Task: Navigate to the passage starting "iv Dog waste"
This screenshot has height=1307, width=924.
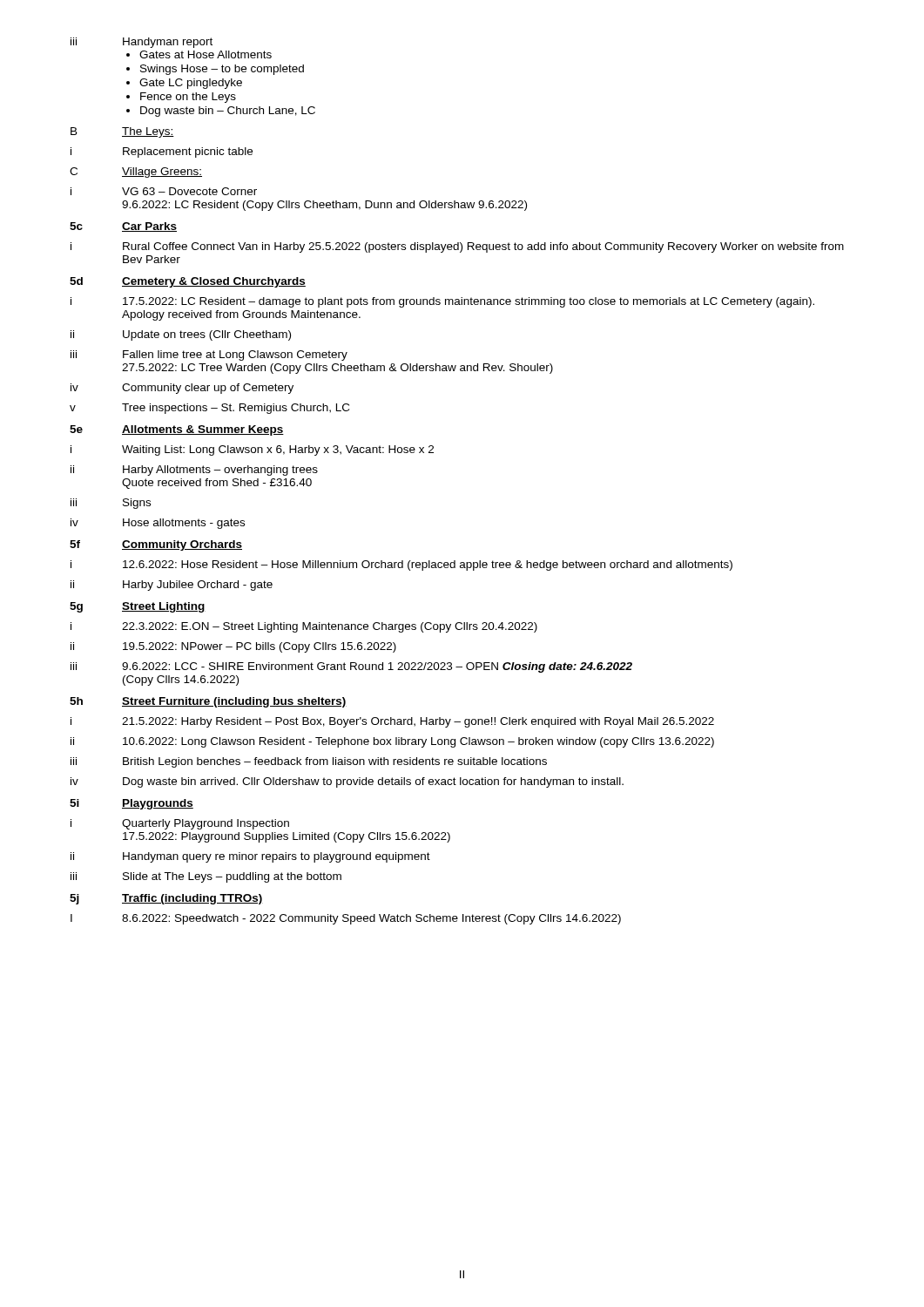Action: [462, 781]
